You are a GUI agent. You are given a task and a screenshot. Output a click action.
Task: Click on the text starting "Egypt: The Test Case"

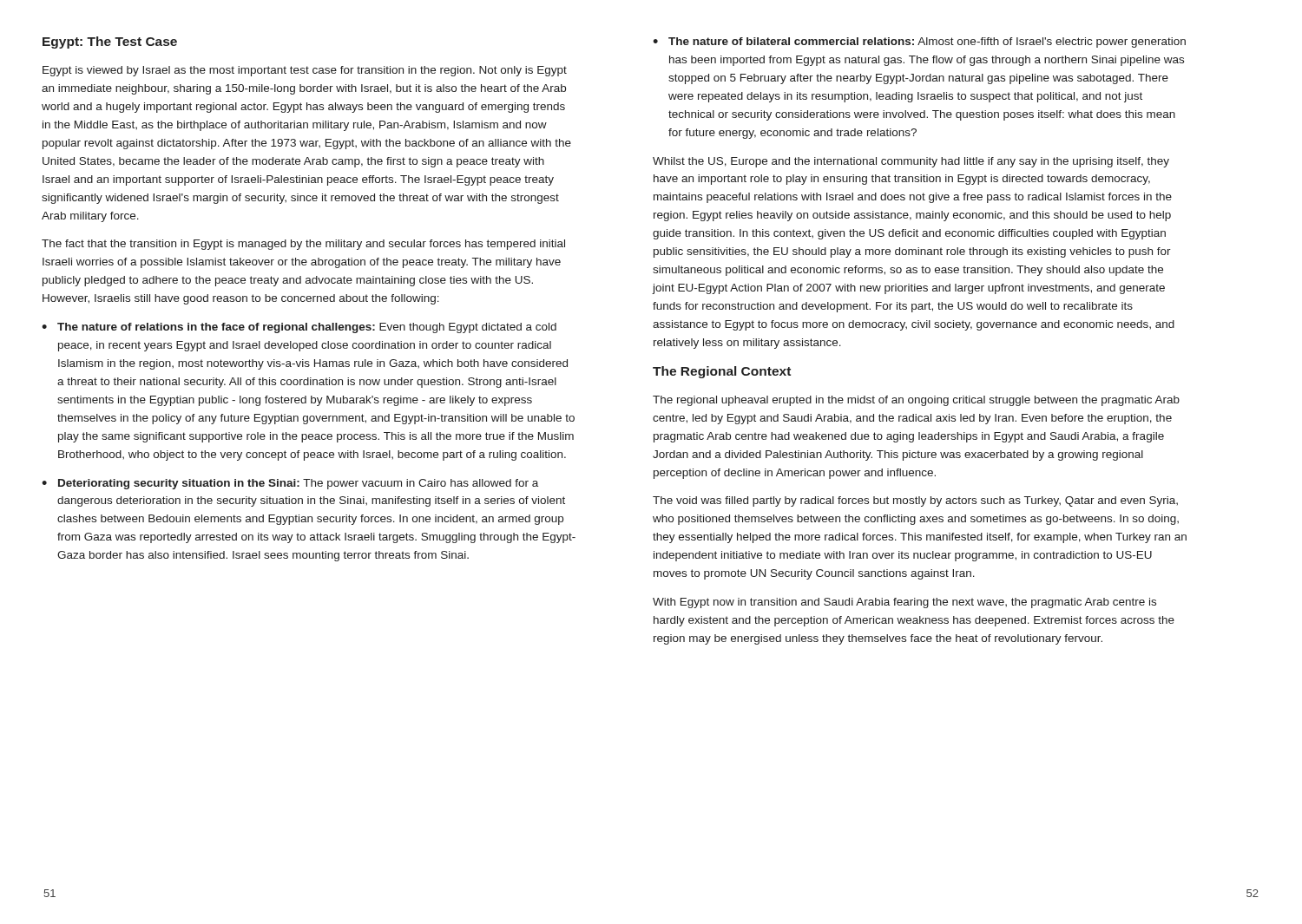[110, 43]
